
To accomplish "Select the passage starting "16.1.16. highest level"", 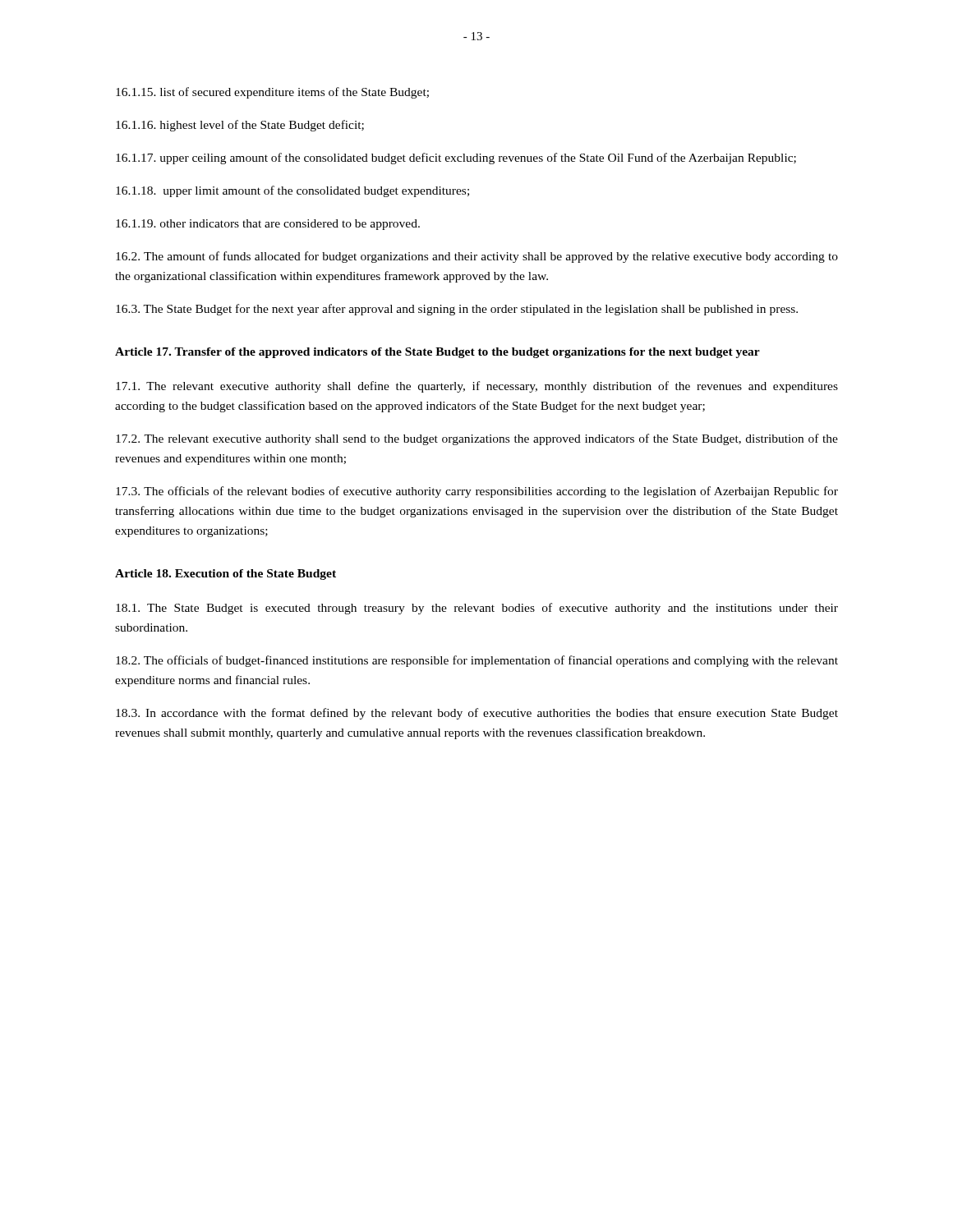I will (240, 124).
